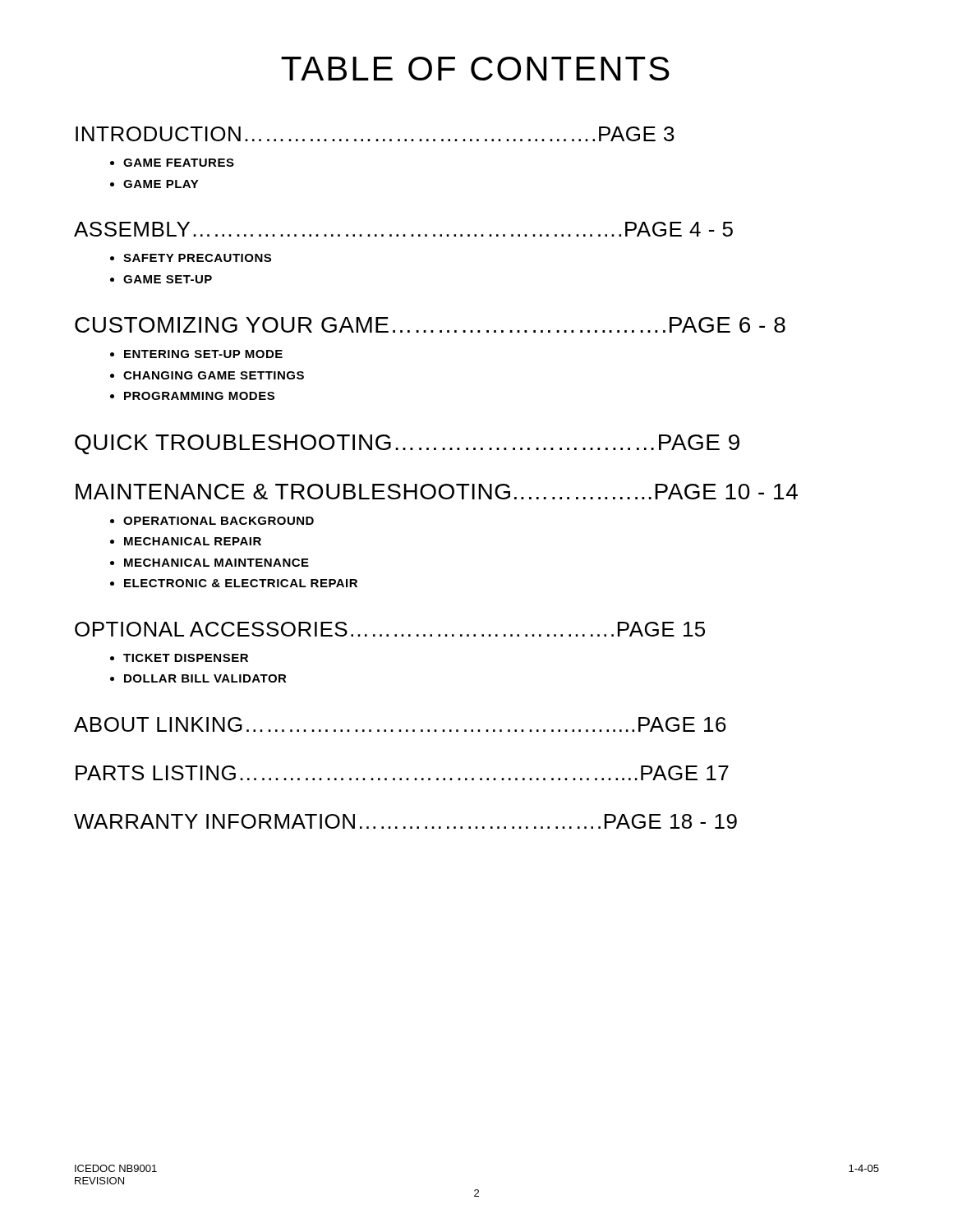Locate the text block that reads "WARRANTY INFORMATION…………………………….PAGE 18 -"
Viewport: 953px width, 1232px height.
[x=476, y=821]
